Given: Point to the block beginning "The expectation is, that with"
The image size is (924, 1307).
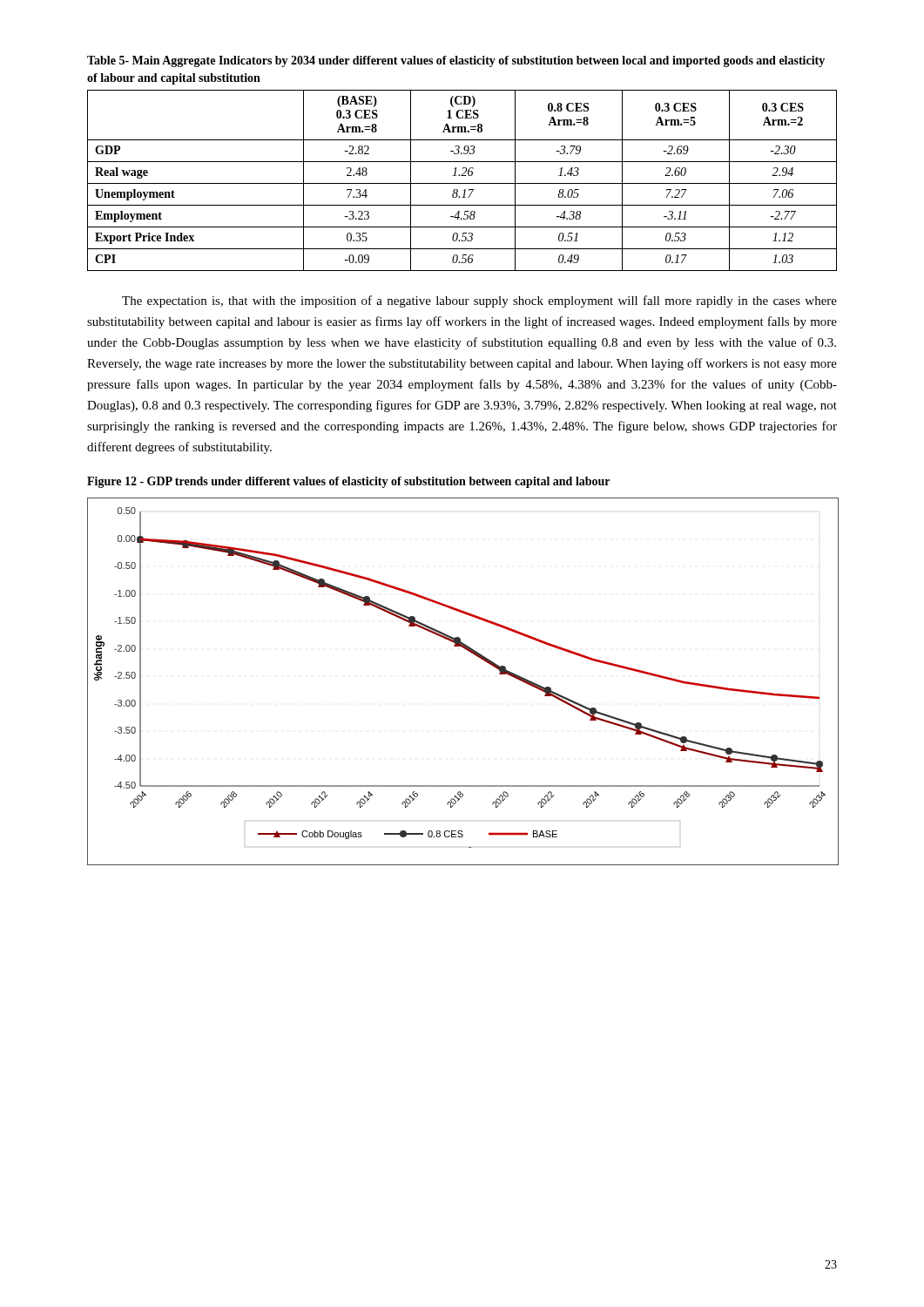Looking at the screenshot, I should click(x=462, y=374).
